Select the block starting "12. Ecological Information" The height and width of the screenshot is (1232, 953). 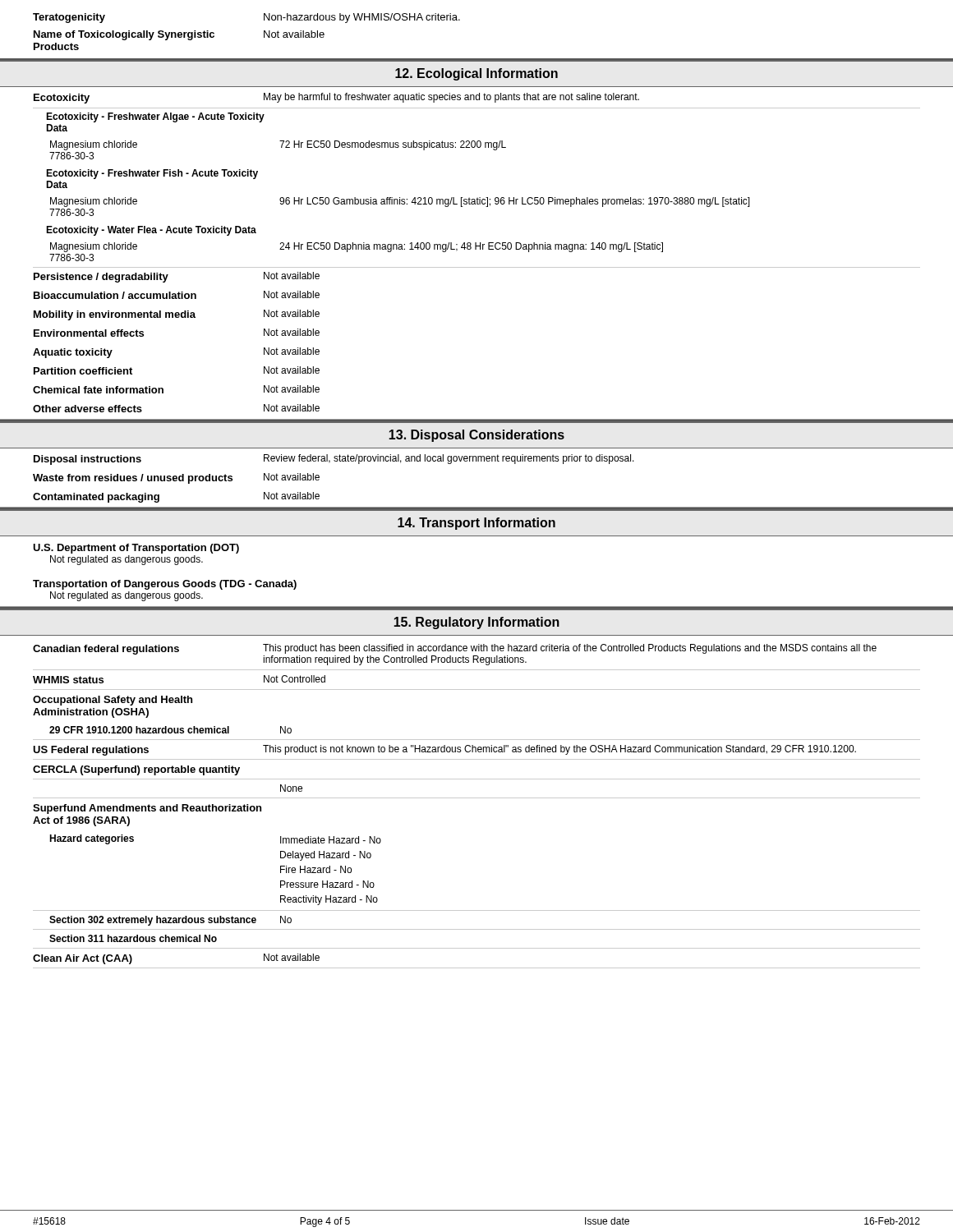click(x=476, y=73)
